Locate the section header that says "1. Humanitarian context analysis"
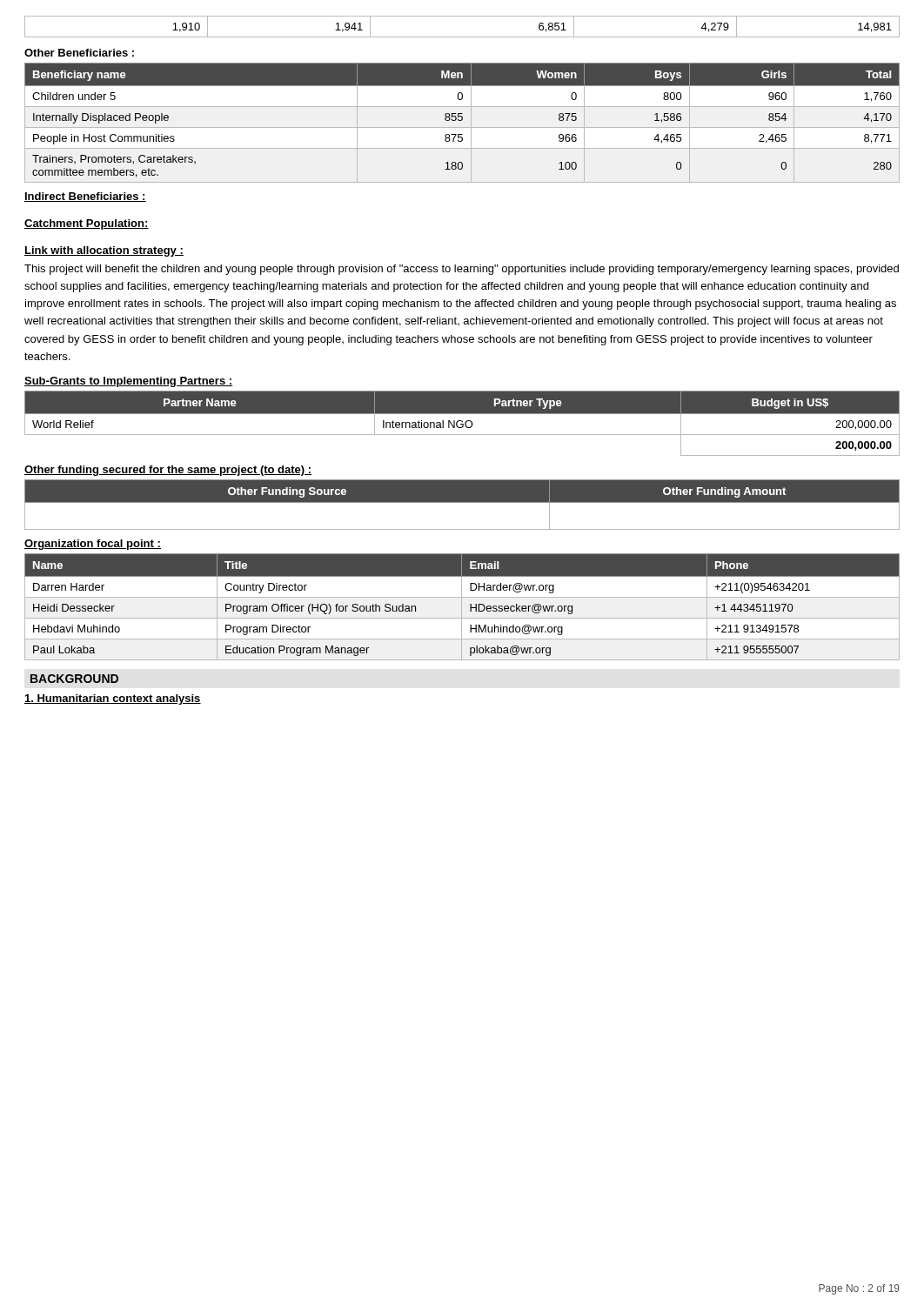Screen dimensions: 1305x924 112,698
